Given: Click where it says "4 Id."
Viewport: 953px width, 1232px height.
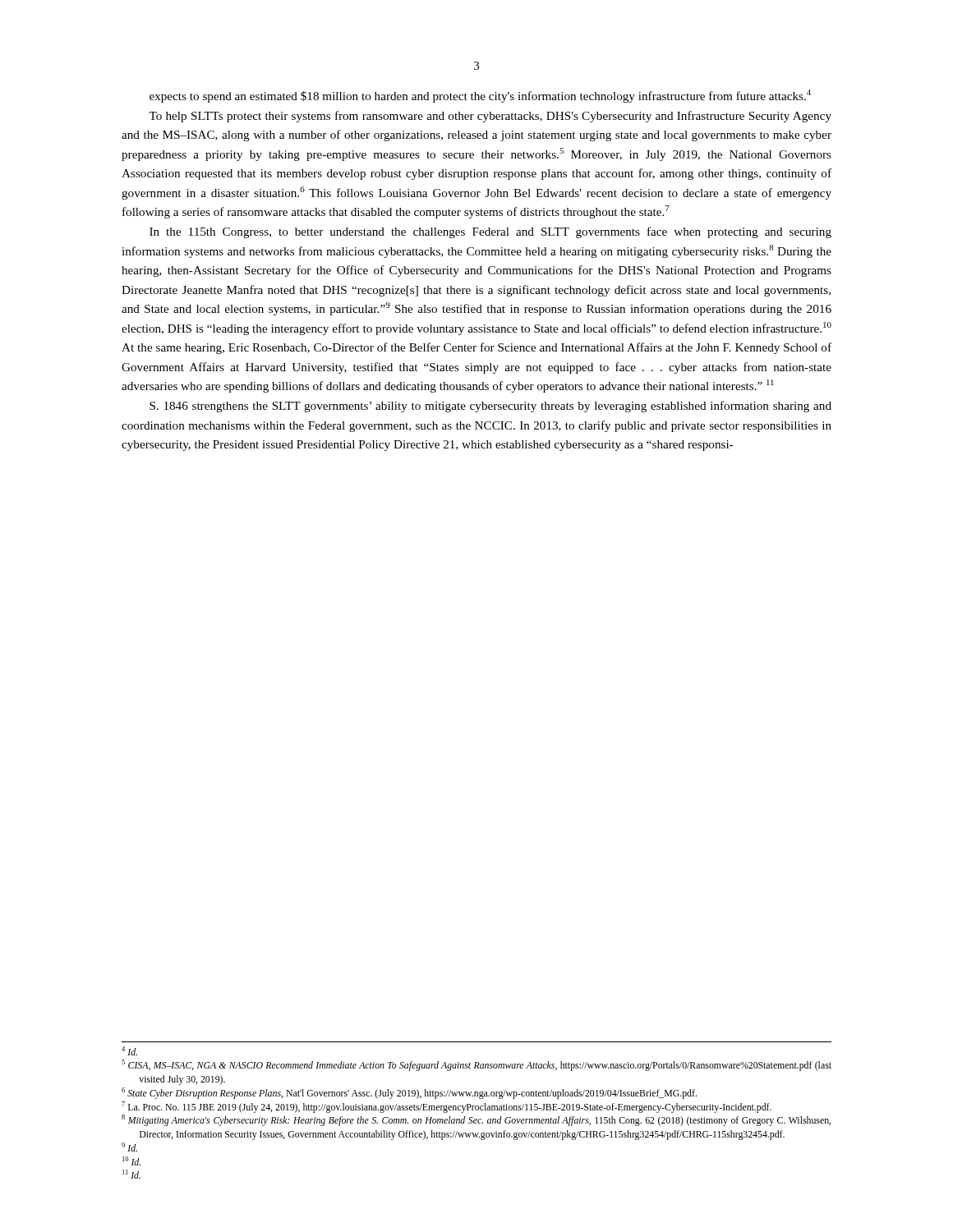Looking at the screenshot, I should click(x=476, y=1052).
